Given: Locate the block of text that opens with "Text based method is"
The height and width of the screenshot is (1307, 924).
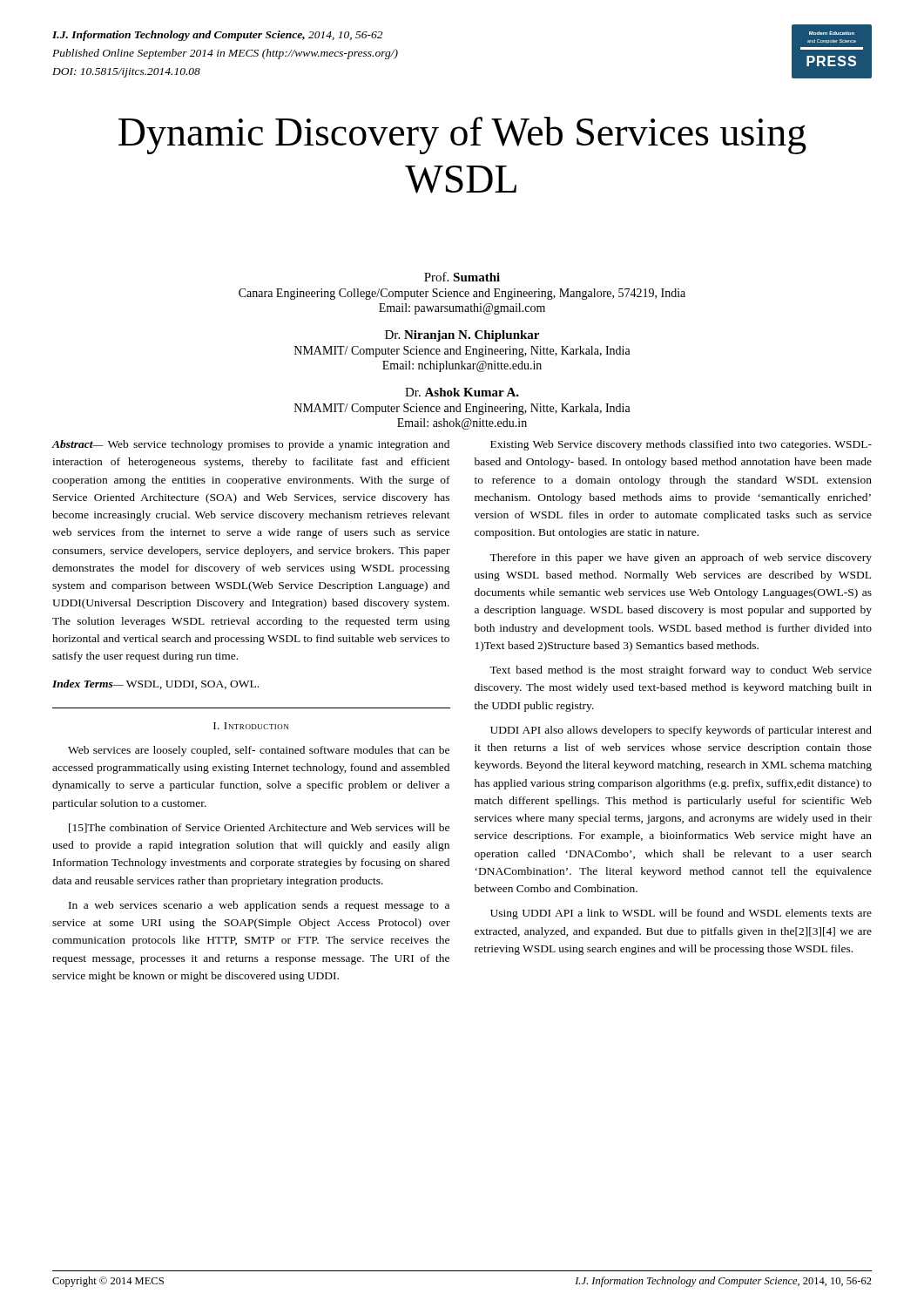Looking at the screenshot, I should 673,687.
